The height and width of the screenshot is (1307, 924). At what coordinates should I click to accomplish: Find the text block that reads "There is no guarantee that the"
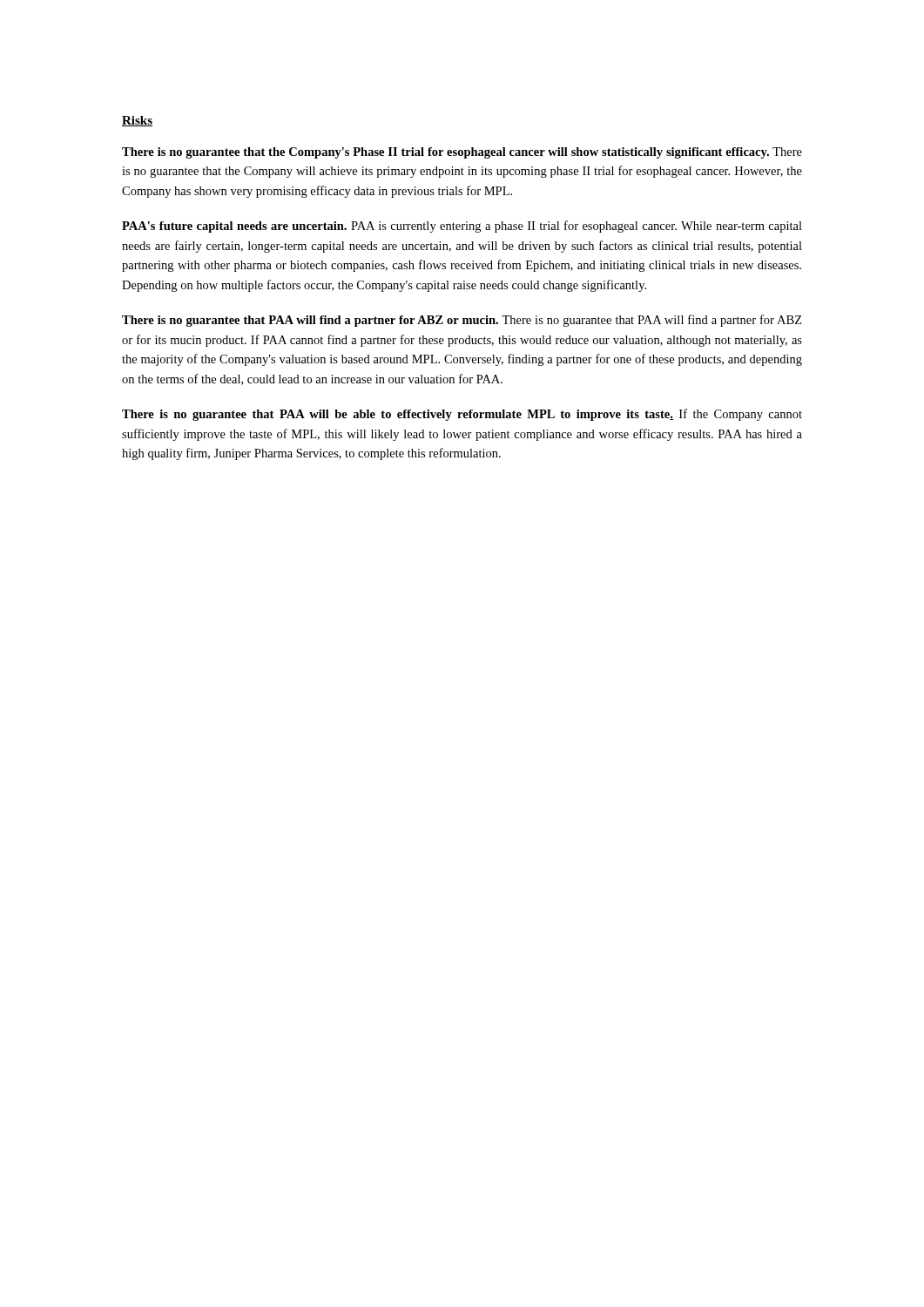[462, 171]
